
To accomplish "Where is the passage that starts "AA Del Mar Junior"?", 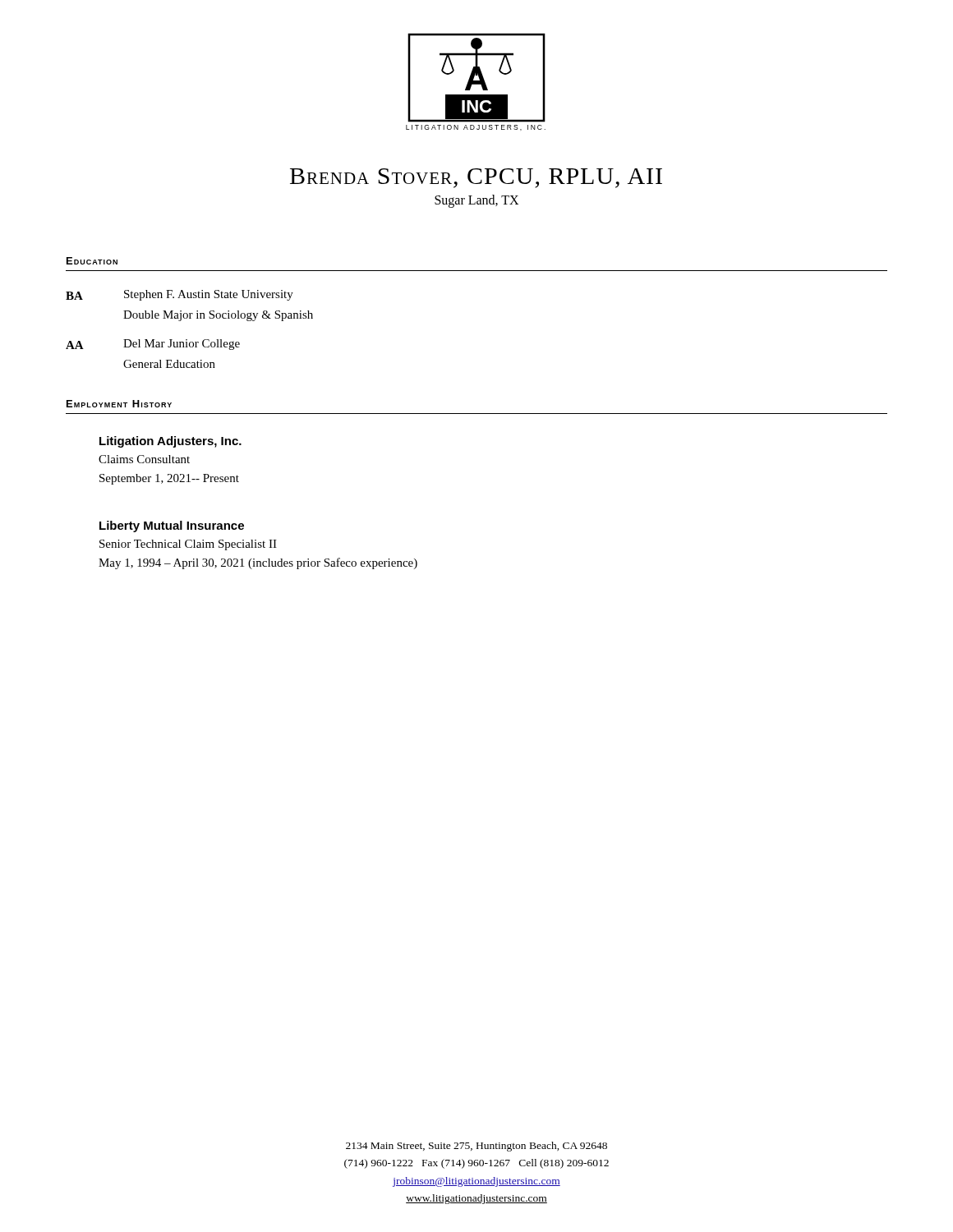I will point(153,345).
